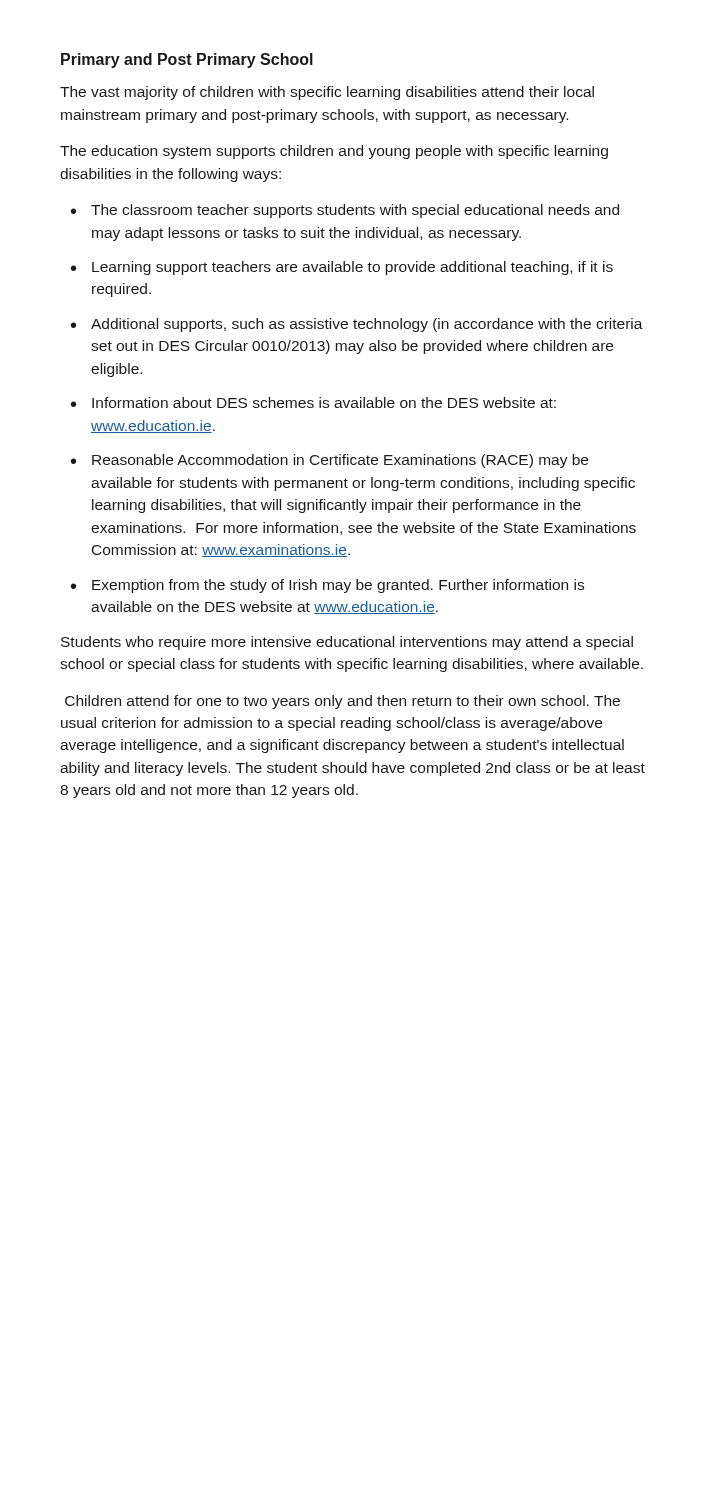
Task: Click on the text block that reads "The vast majority of children"
Action: tap(327, 103)
